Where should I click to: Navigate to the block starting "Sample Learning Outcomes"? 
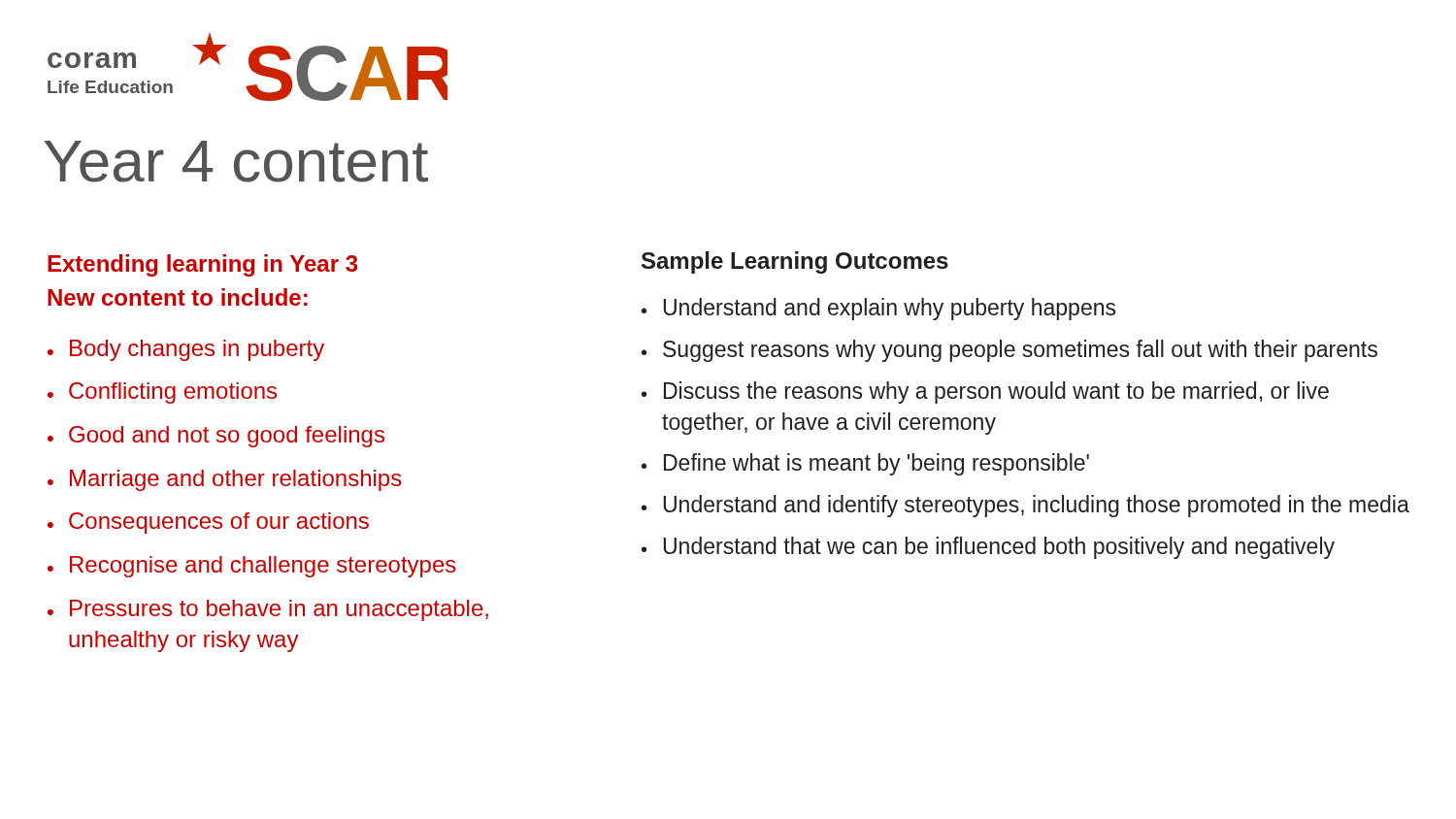point(795,261)
